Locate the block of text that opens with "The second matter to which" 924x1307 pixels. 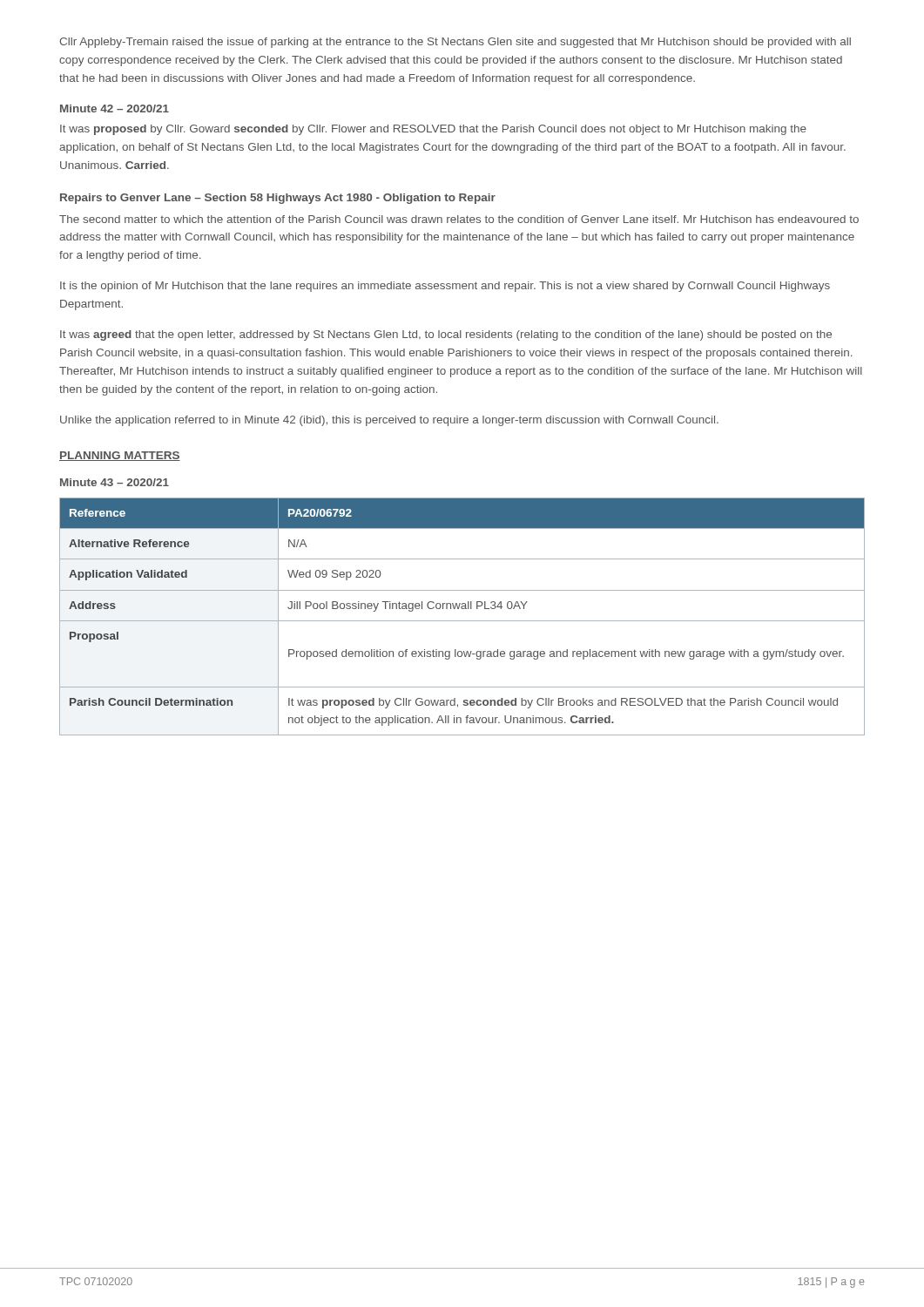tap(459, 237)
